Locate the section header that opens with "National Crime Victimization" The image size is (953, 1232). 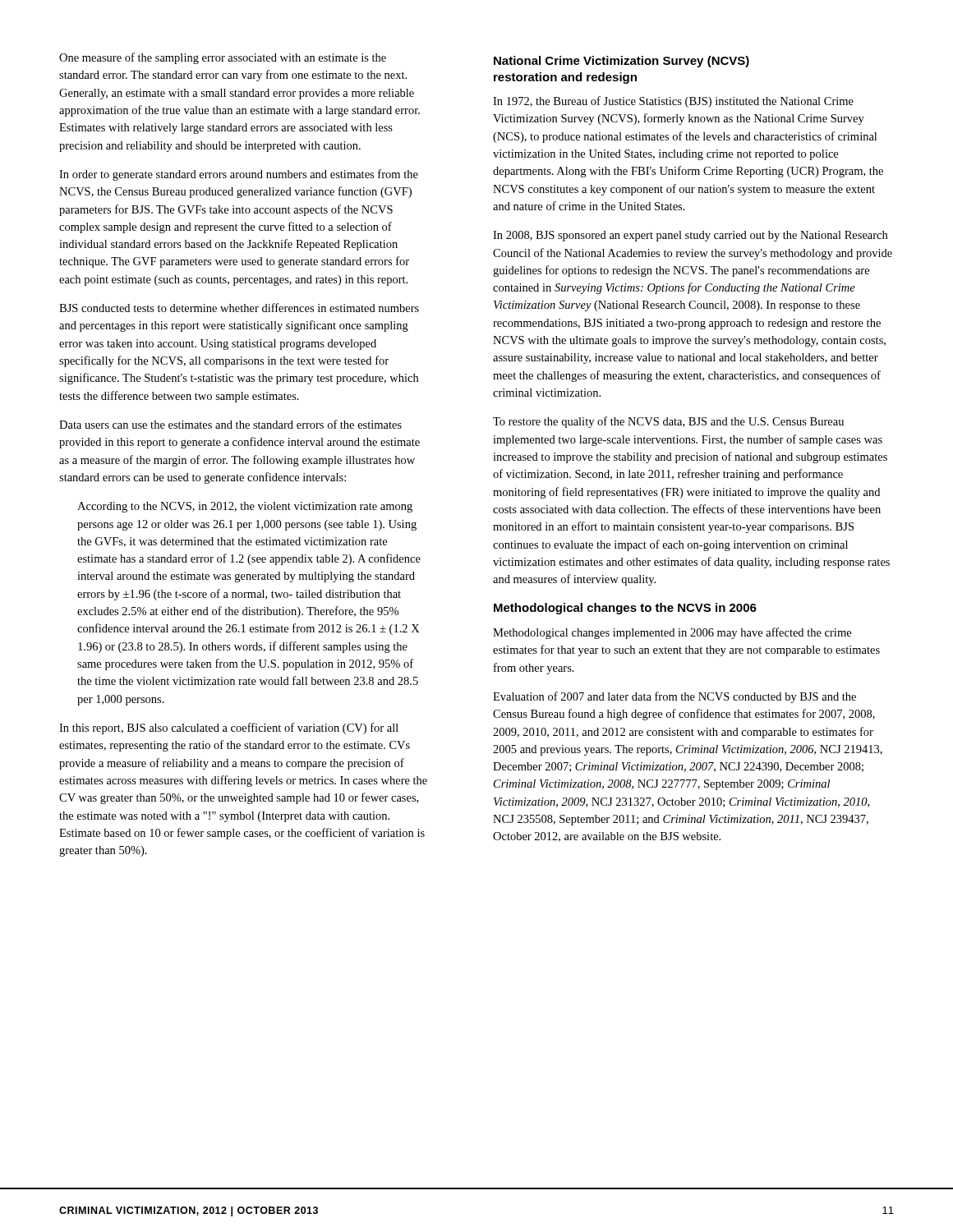click(621, 68)
